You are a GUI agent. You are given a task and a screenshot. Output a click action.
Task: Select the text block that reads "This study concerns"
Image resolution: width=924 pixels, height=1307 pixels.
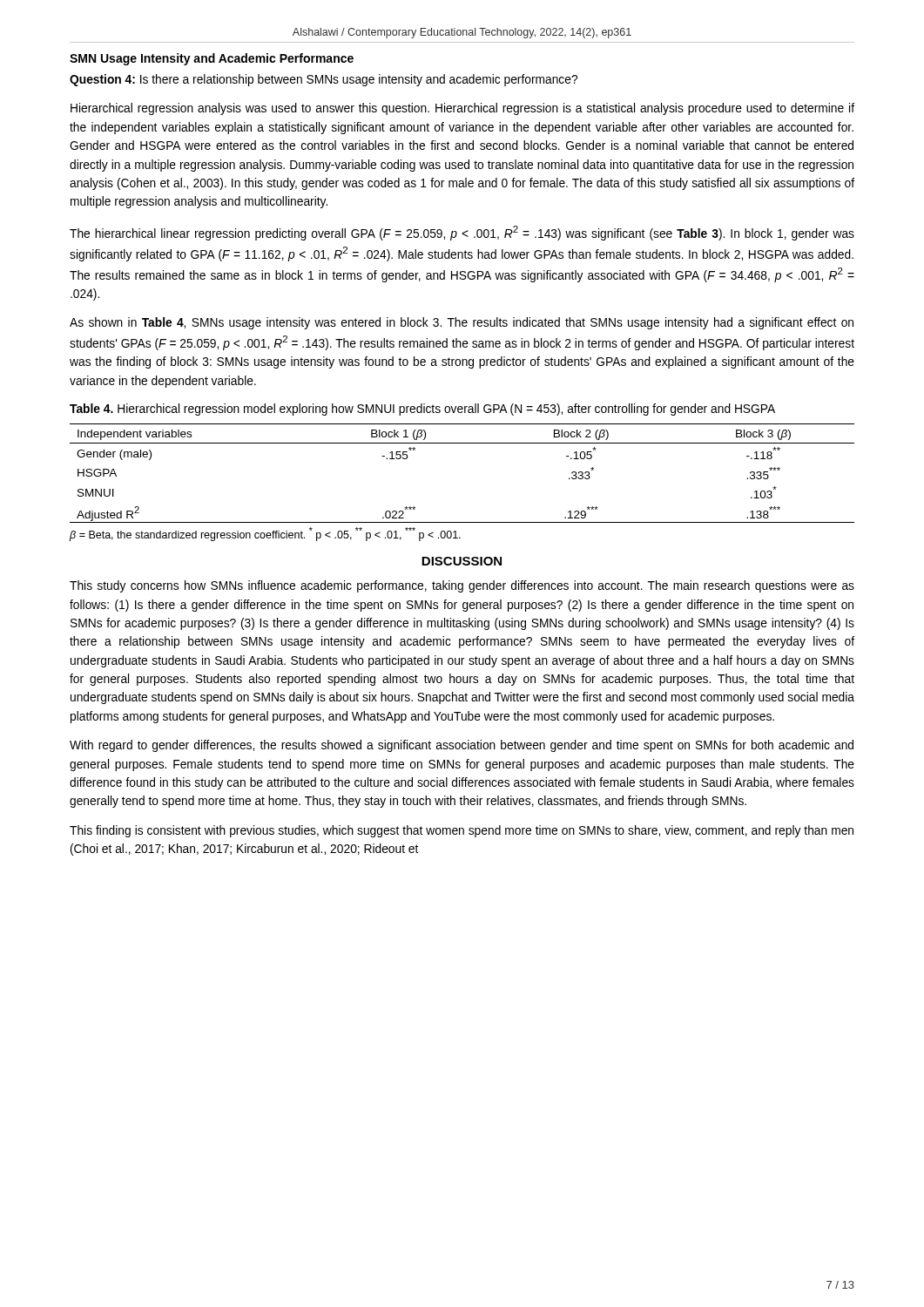click(462, 651)
